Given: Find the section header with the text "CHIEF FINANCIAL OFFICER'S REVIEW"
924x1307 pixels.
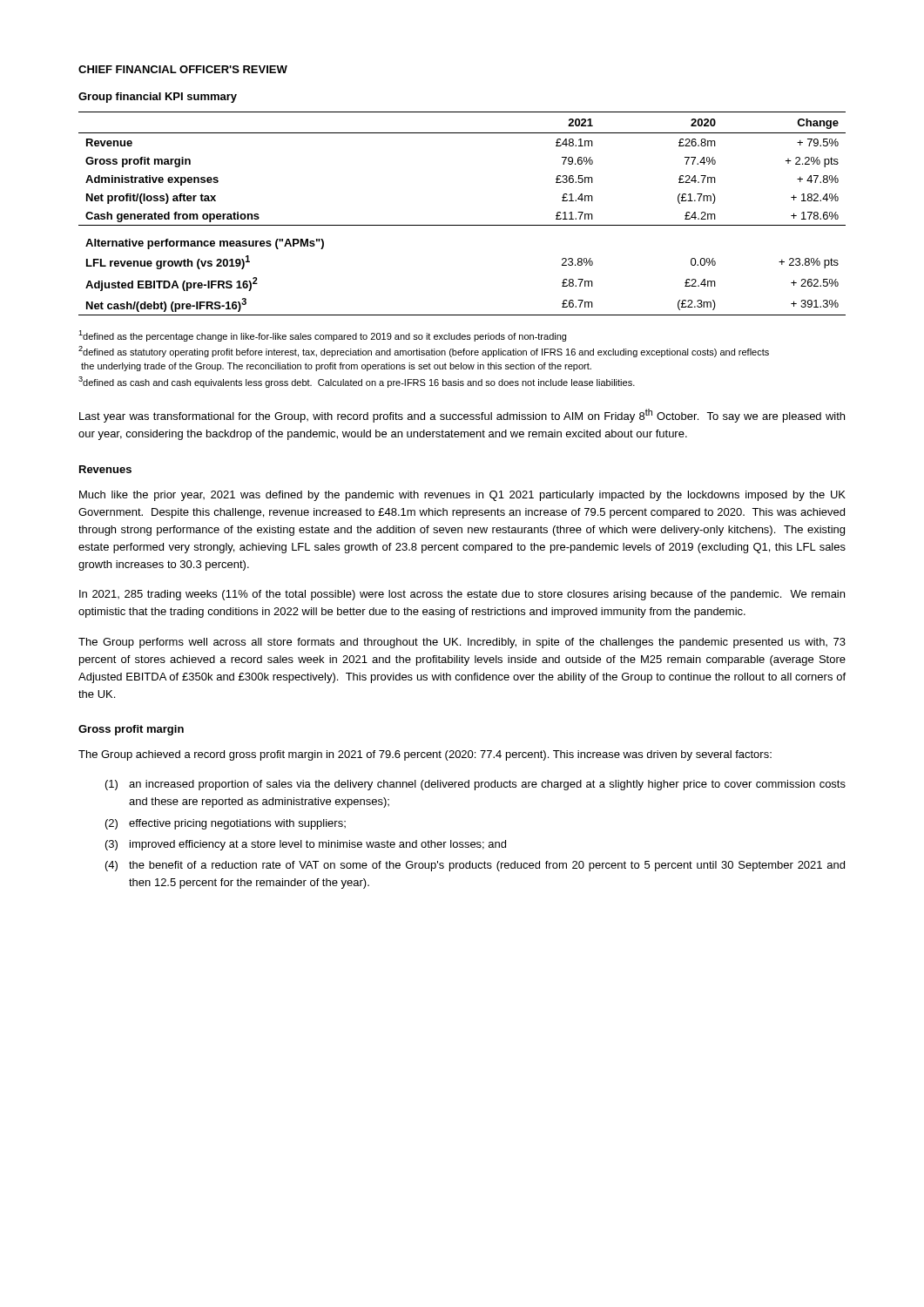Looking at the screenshot, I should click(183, 69).
